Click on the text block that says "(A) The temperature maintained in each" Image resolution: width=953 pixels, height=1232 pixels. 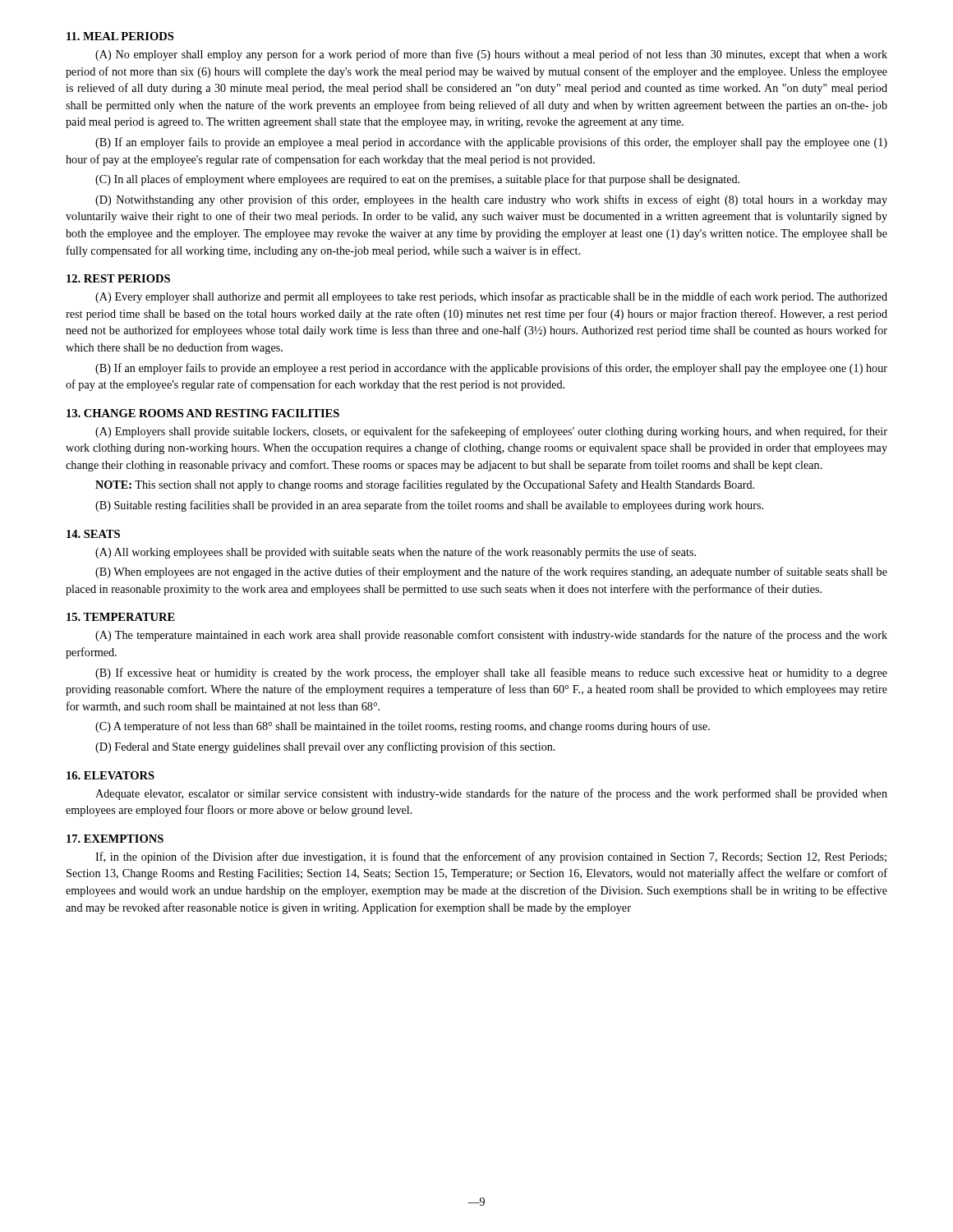476,644
